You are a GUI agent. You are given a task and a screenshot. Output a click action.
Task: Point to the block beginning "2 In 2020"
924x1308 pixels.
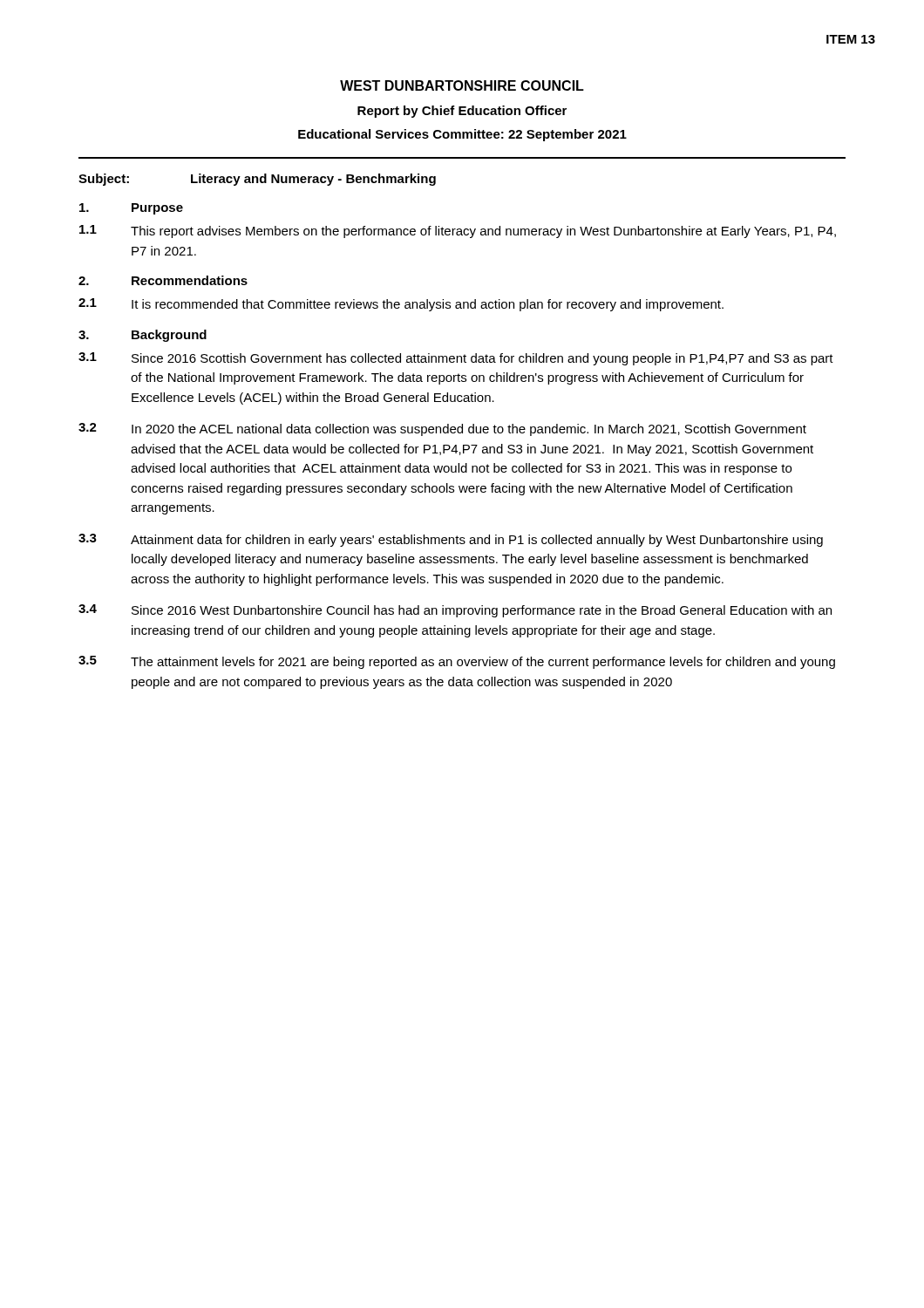[462, 469]
